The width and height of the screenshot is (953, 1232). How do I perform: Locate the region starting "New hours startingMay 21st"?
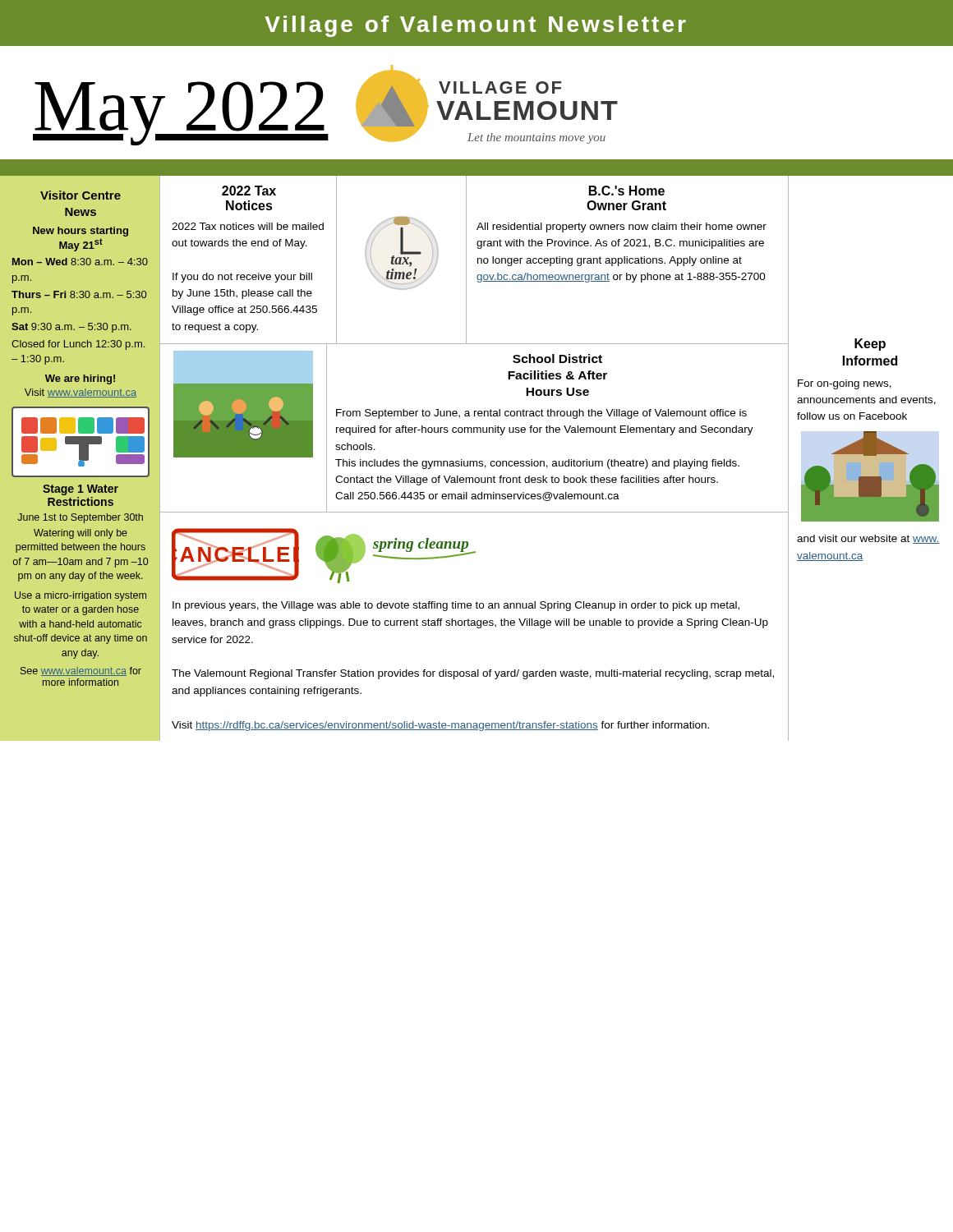pos(80,238)
